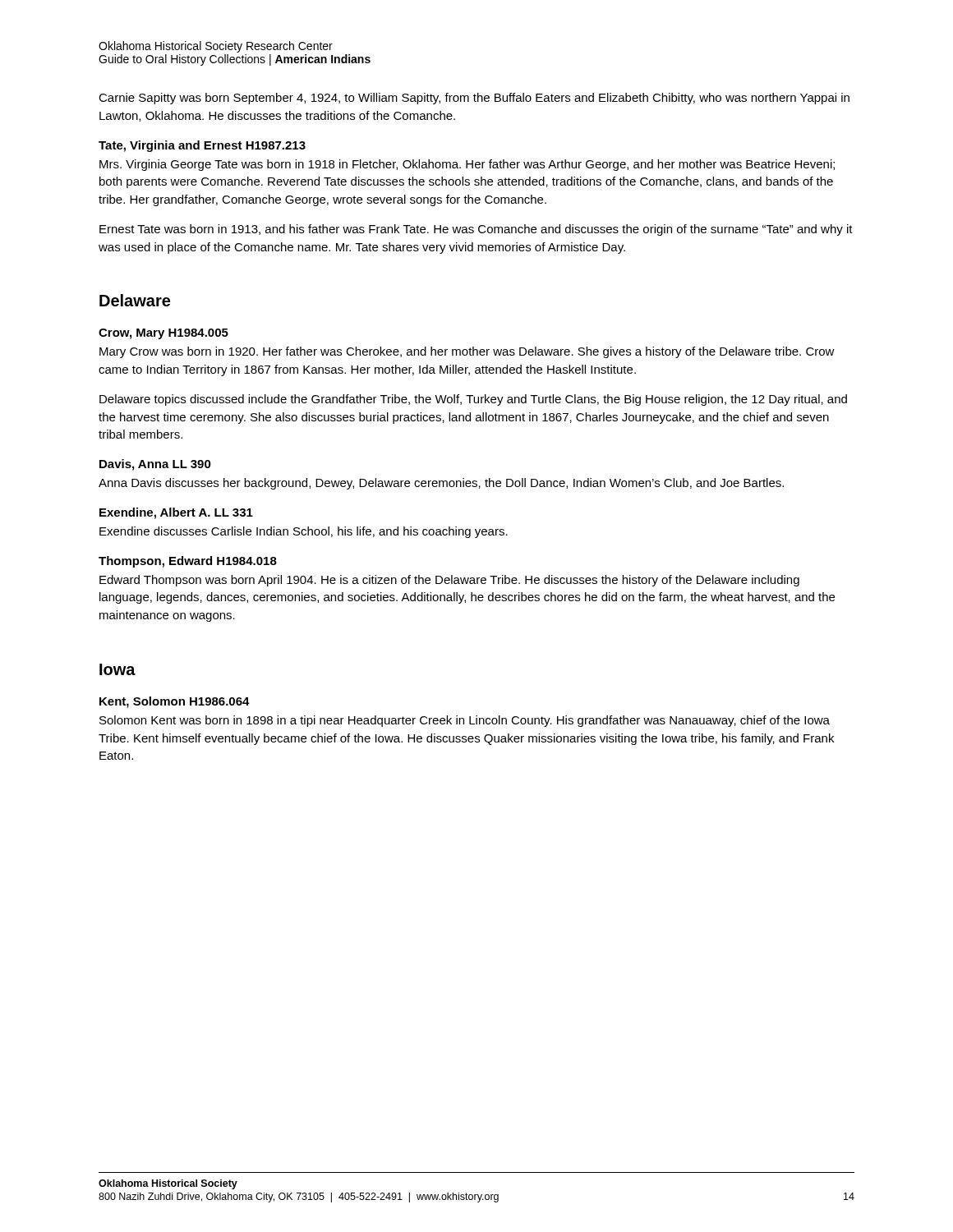The height and width of the screenshot is (1232, 953).
Task: Click on the section header that says "Crow, Mary H1984.005"
Action: (163, 332)
